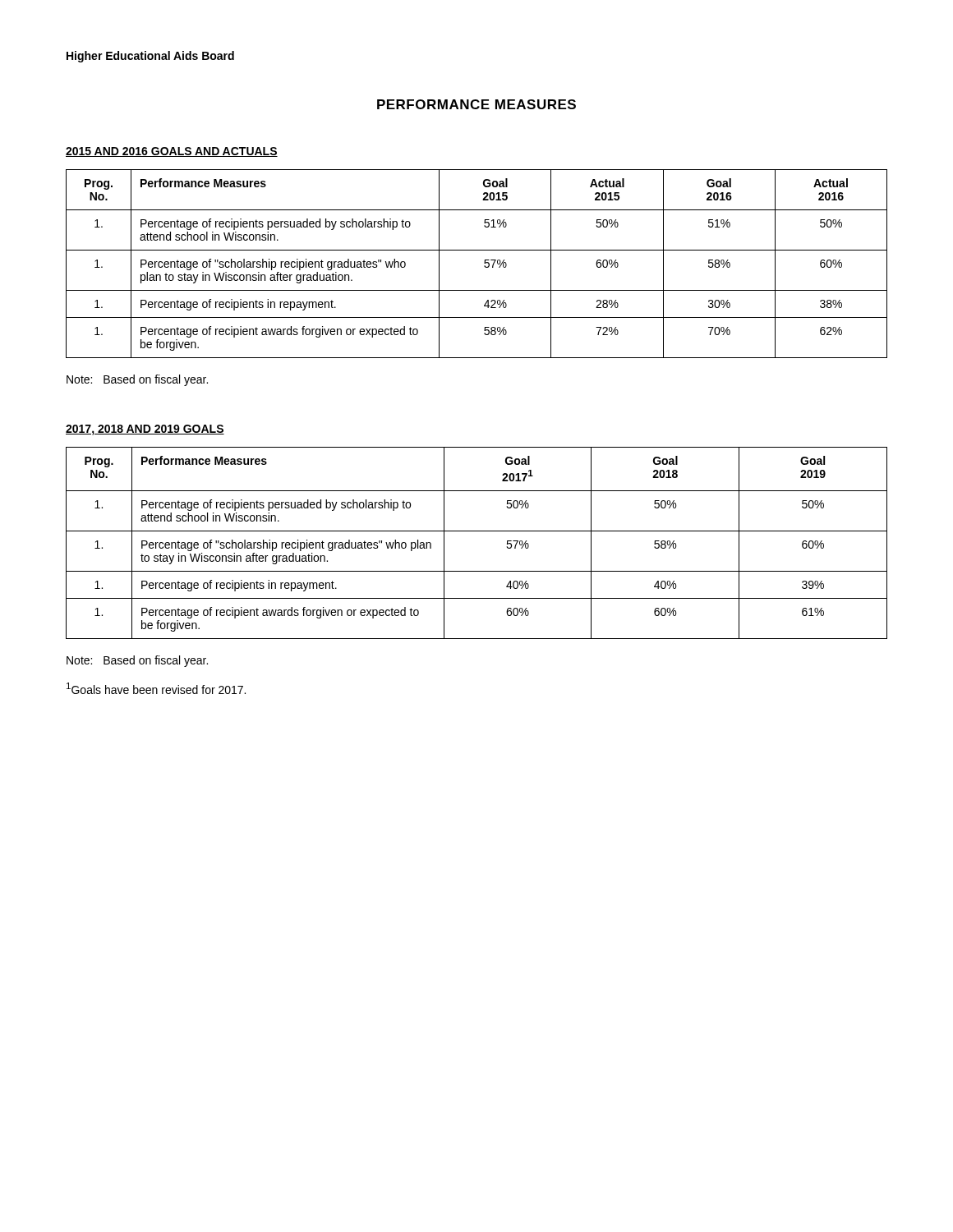This screenshot has width=953, height=1232.
Task: Navigate to the passage starting "PERFORMANCE MEASURES"
Action: pyautogui.click(x=476, y=105)
